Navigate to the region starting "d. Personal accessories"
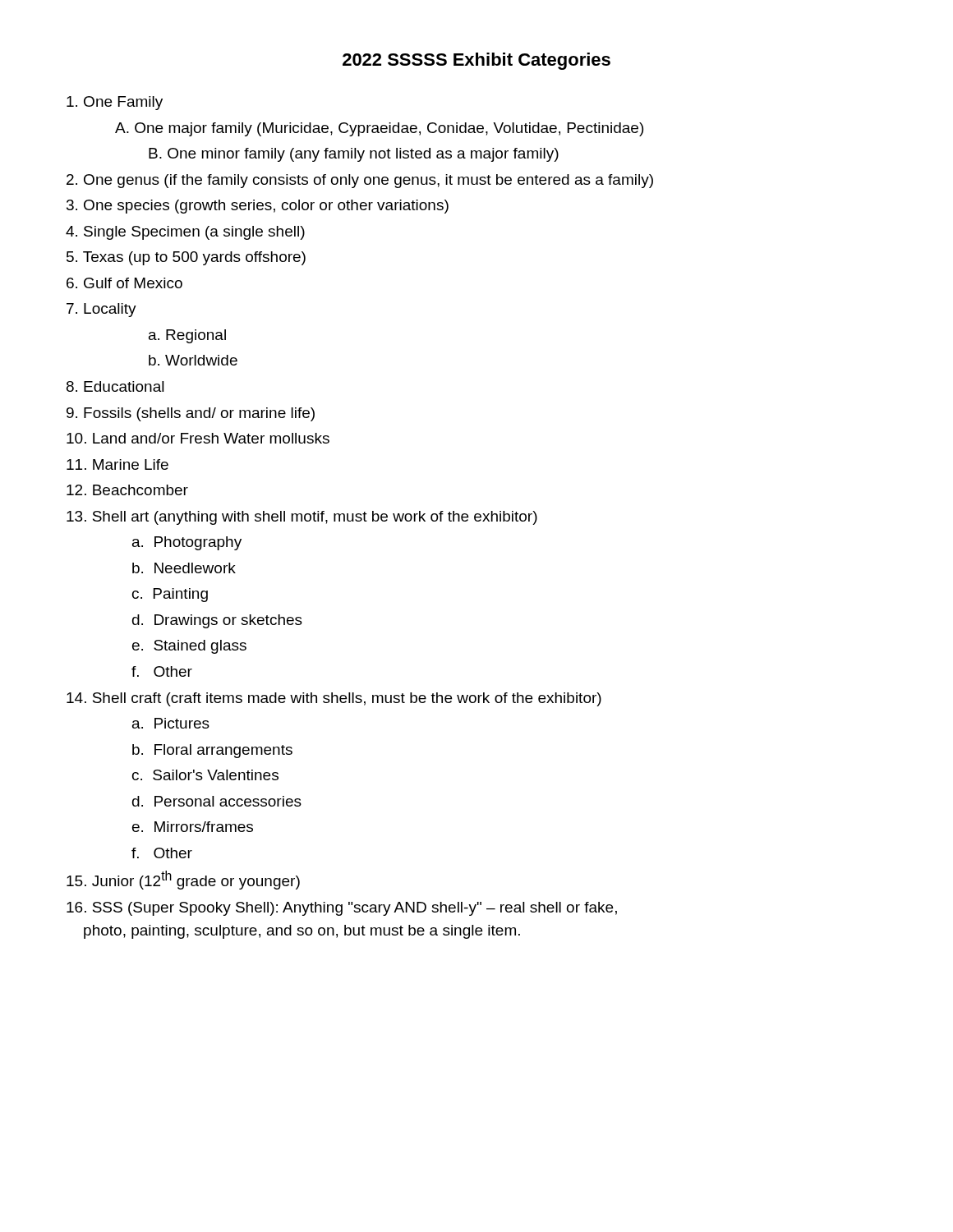The image size is (953, 1232). 217,801
